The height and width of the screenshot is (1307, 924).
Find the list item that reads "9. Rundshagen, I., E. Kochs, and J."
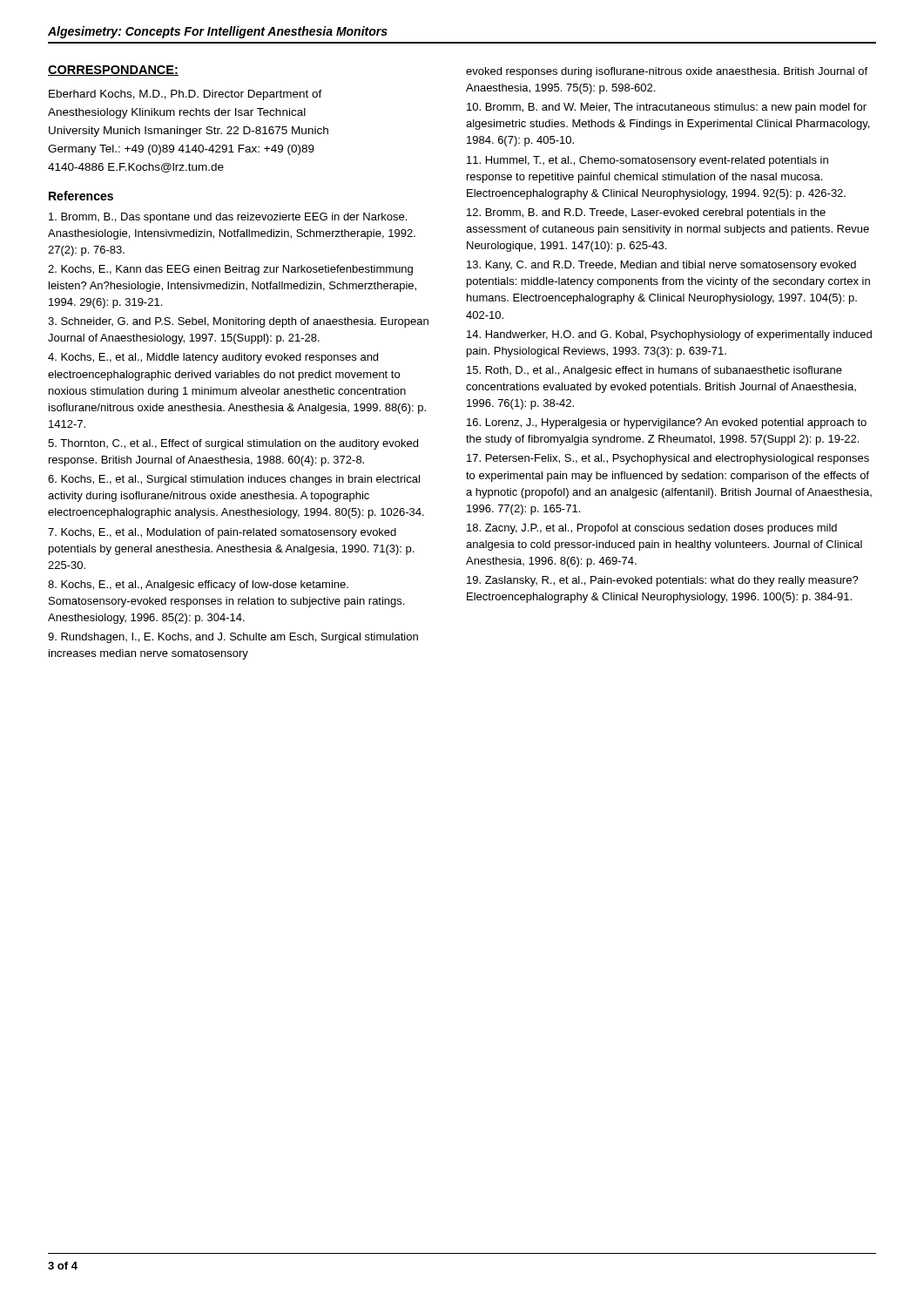coord(233,645)
